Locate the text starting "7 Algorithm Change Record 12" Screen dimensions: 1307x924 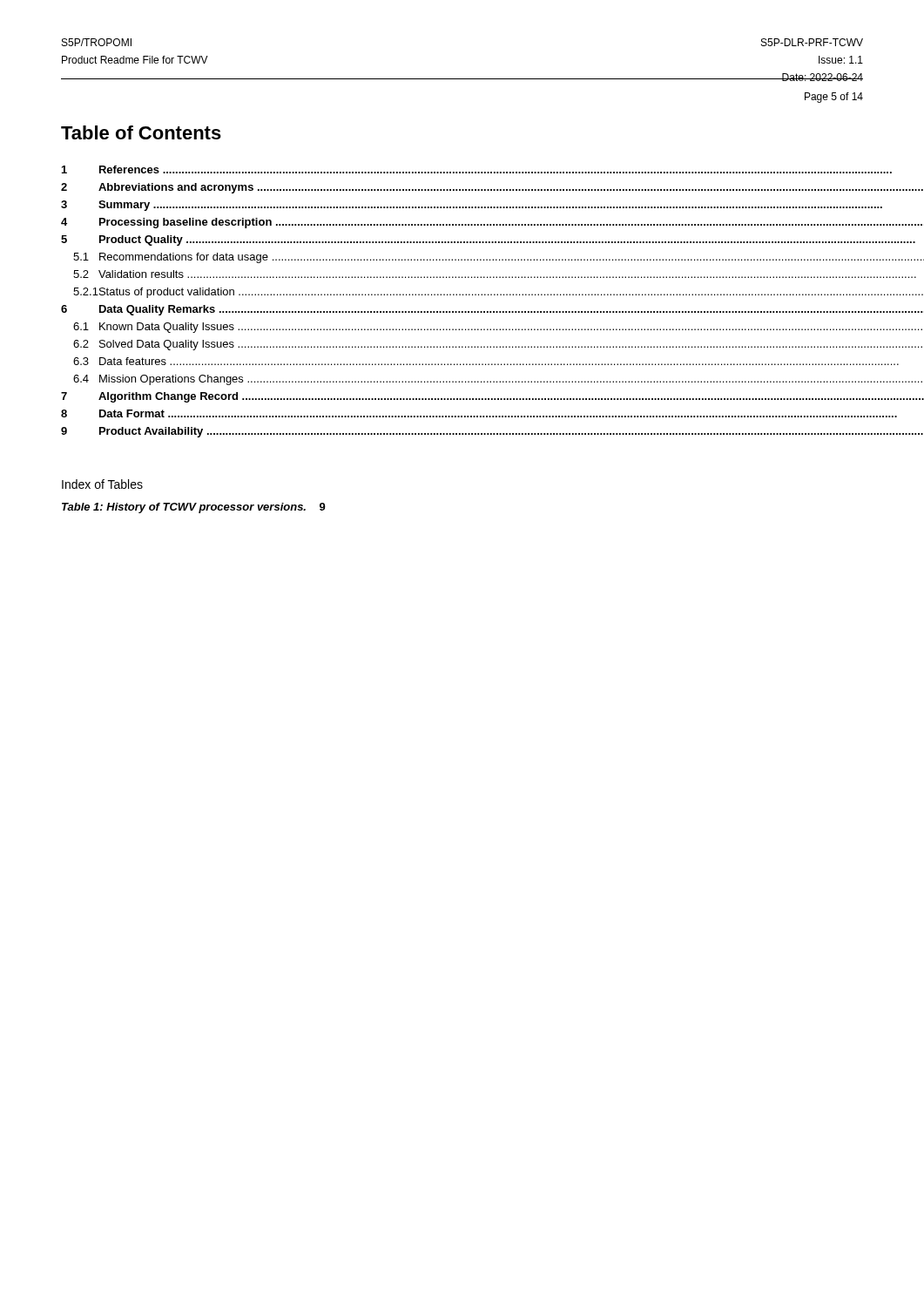click(492, 396)
